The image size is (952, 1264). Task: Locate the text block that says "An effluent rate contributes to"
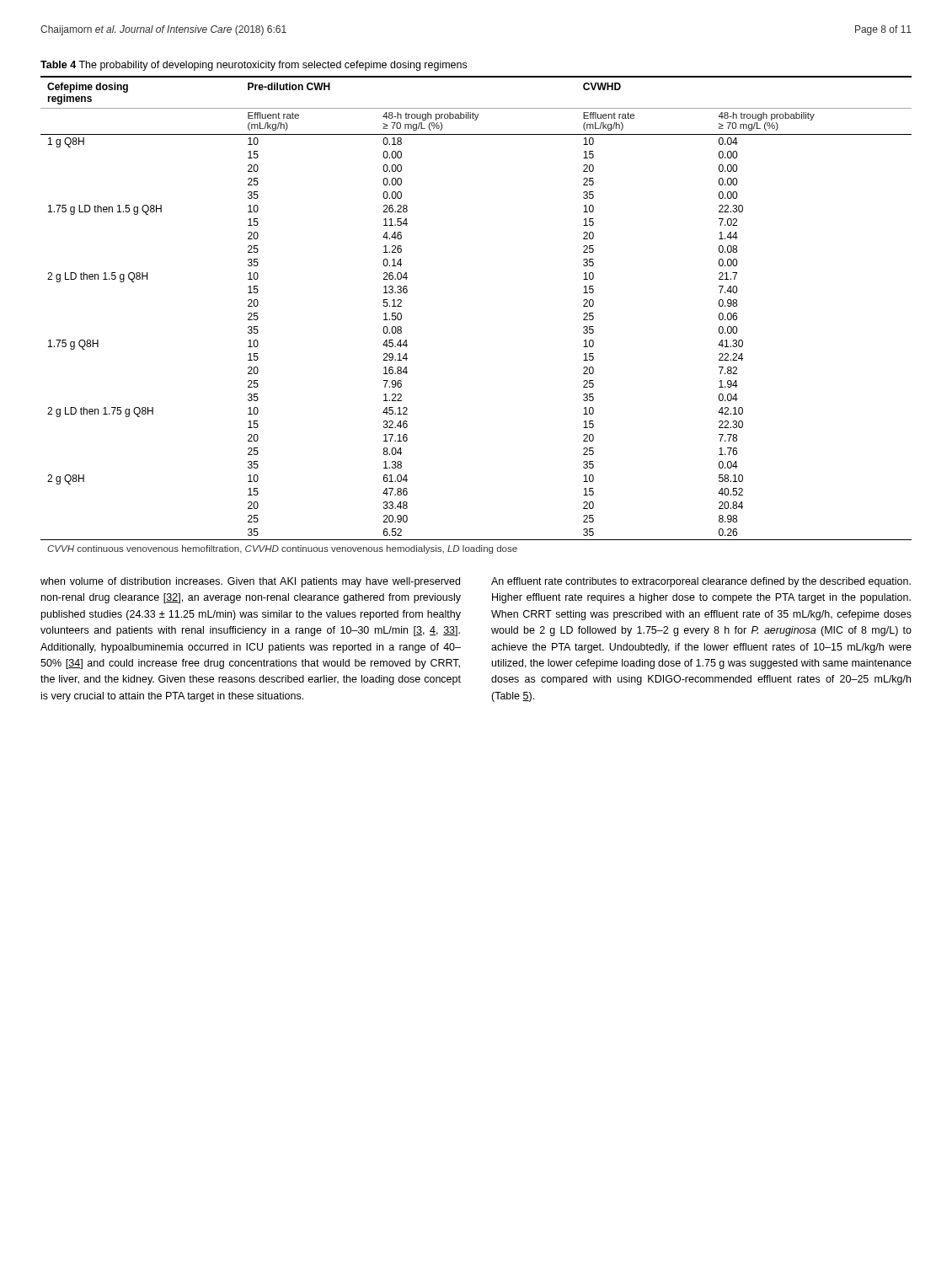701,639
